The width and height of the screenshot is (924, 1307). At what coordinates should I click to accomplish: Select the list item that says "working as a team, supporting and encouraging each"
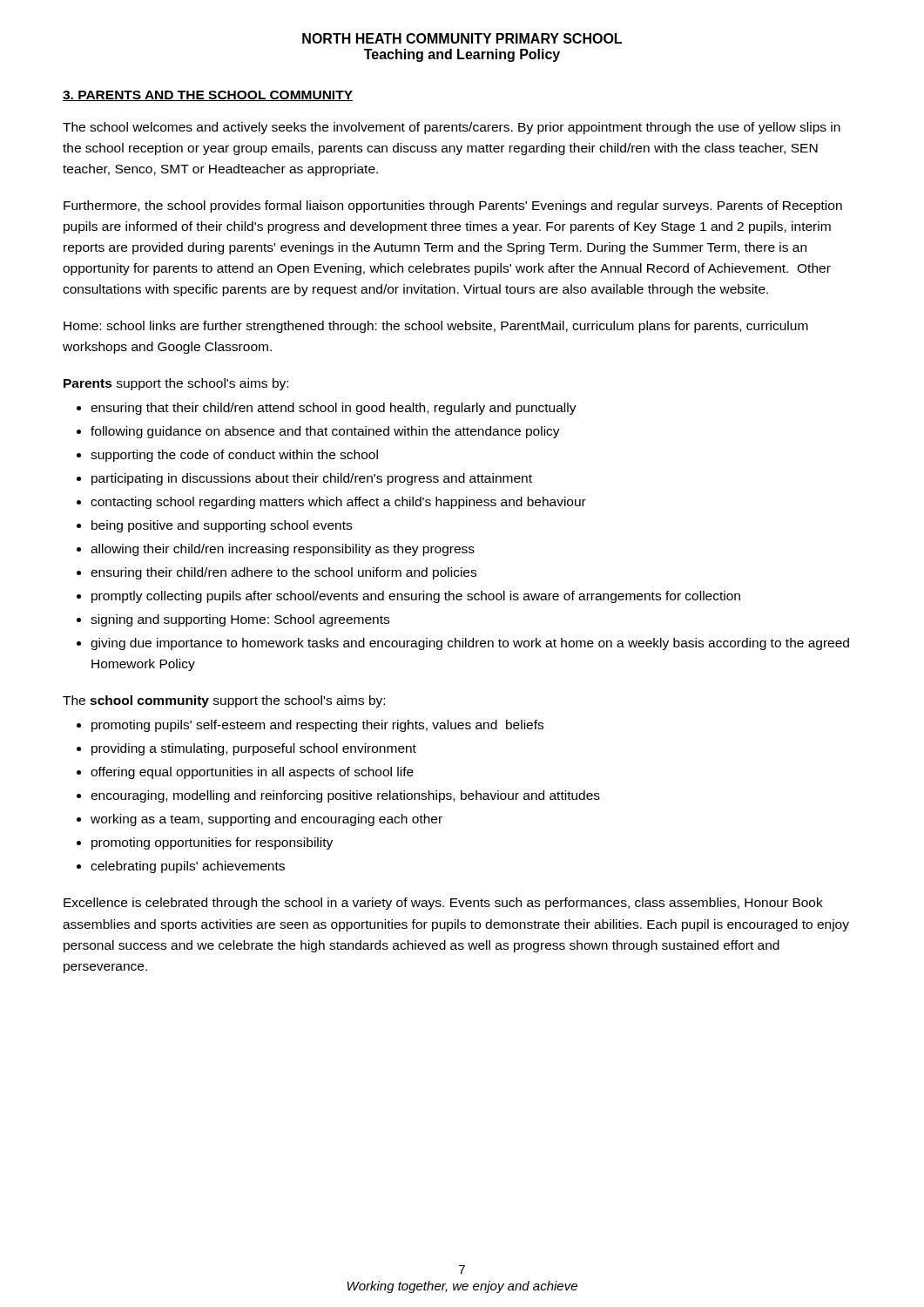267,819
